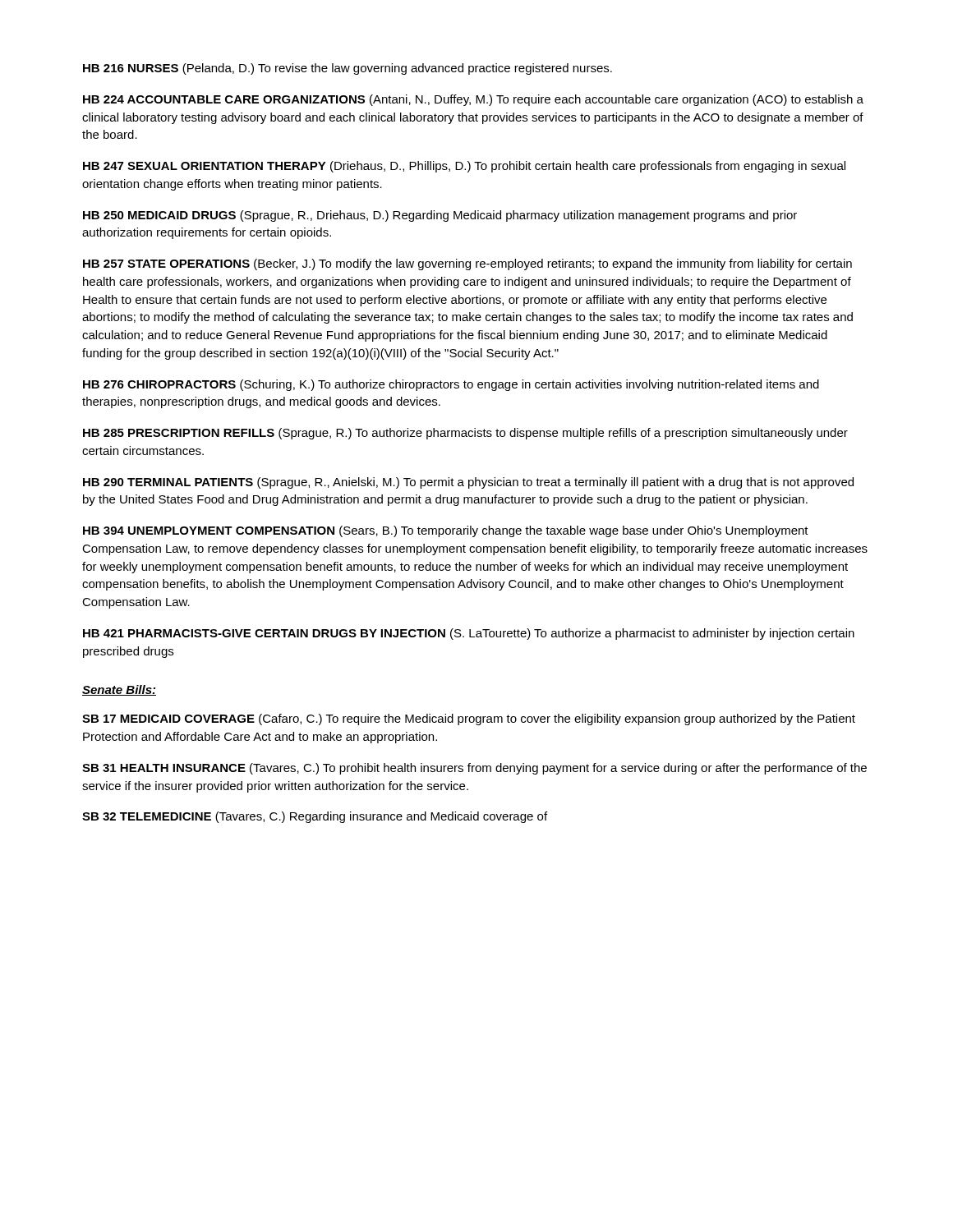Viewport: 953px width, 1232px height.
Task: Find the list item that reads "HB 276 CHIROPRACTORS (Schuring, K.) To authorize chiropractors"
Action: [x=451, y=393]
